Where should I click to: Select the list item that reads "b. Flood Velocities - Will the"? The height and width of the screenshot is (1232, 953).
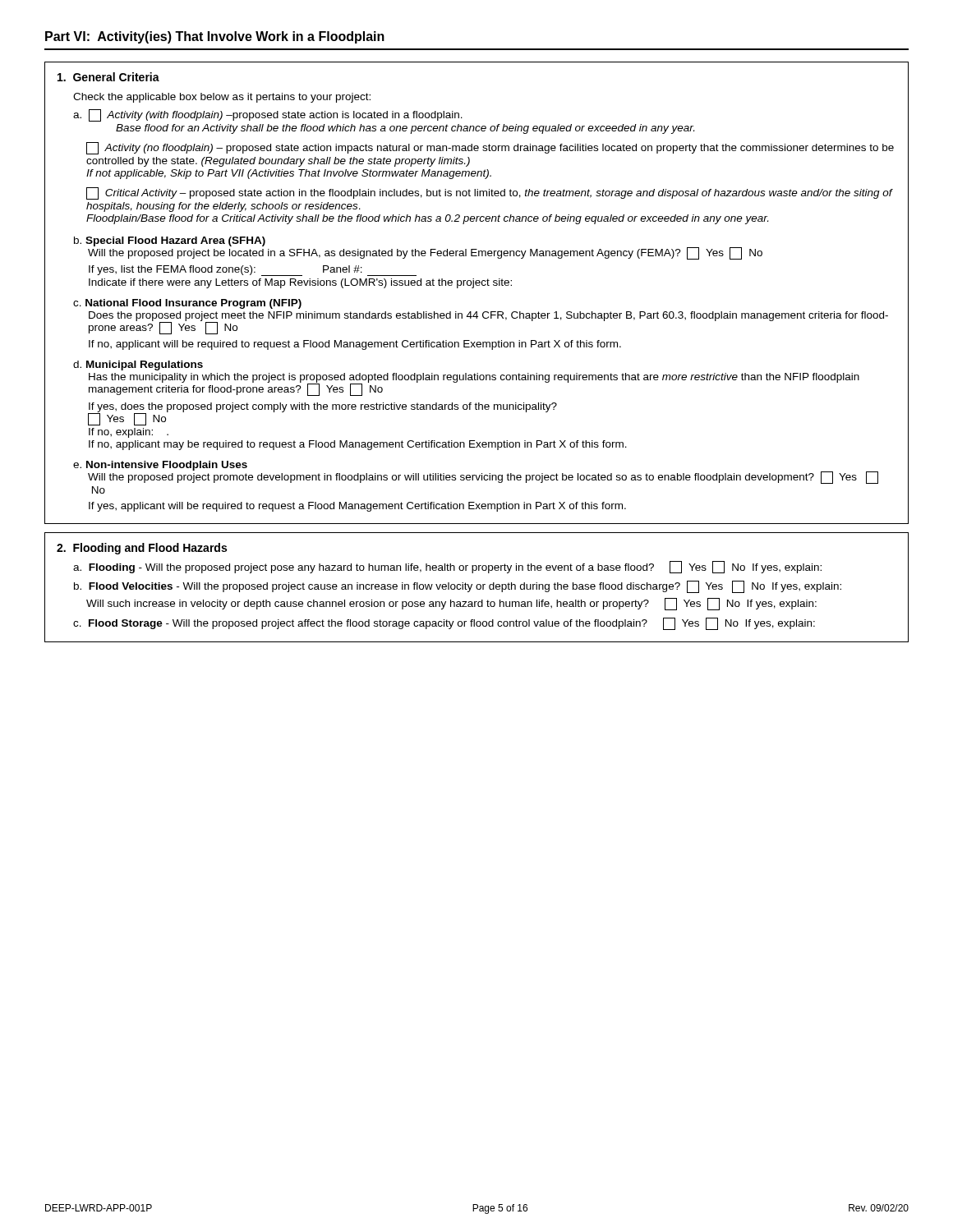coord(458,587)
